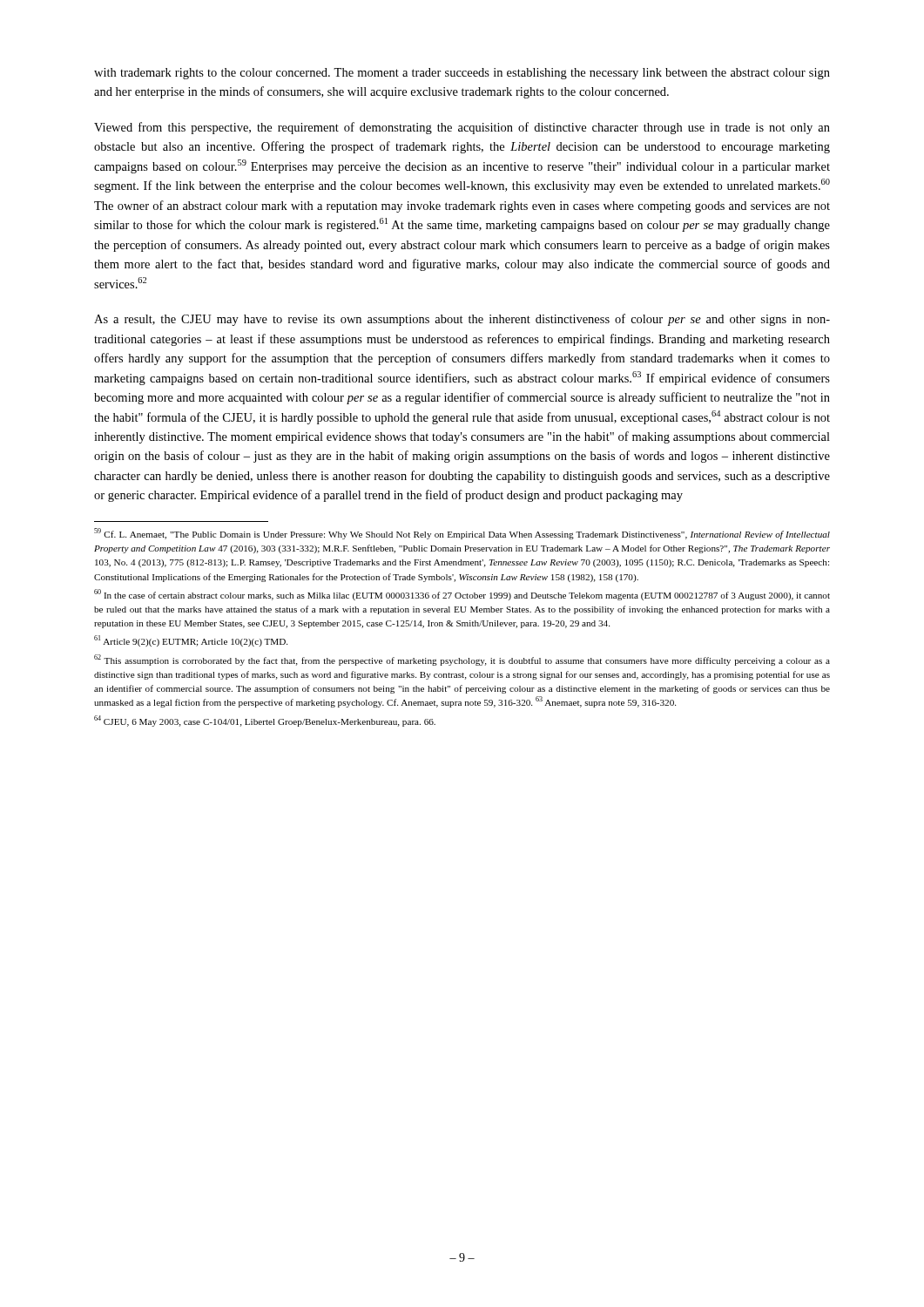Screen dimensions: 1307x924
Task: Select the region starting "61 Article 9(2)(c) EUTMR;"
Action: 191,641
